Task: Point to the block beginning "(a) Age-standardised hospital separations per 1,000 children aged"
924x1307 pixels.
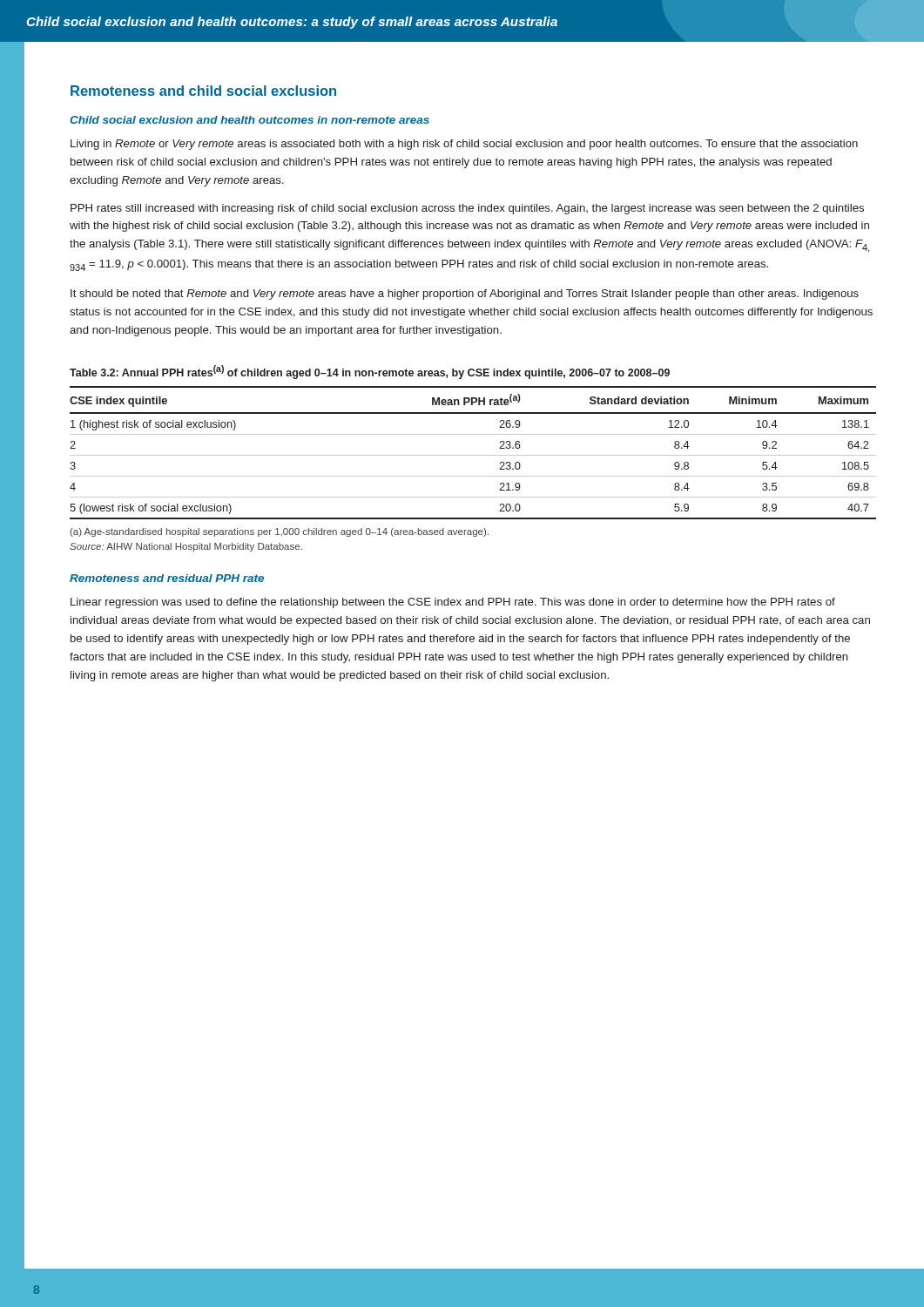Action: (280, 539)
